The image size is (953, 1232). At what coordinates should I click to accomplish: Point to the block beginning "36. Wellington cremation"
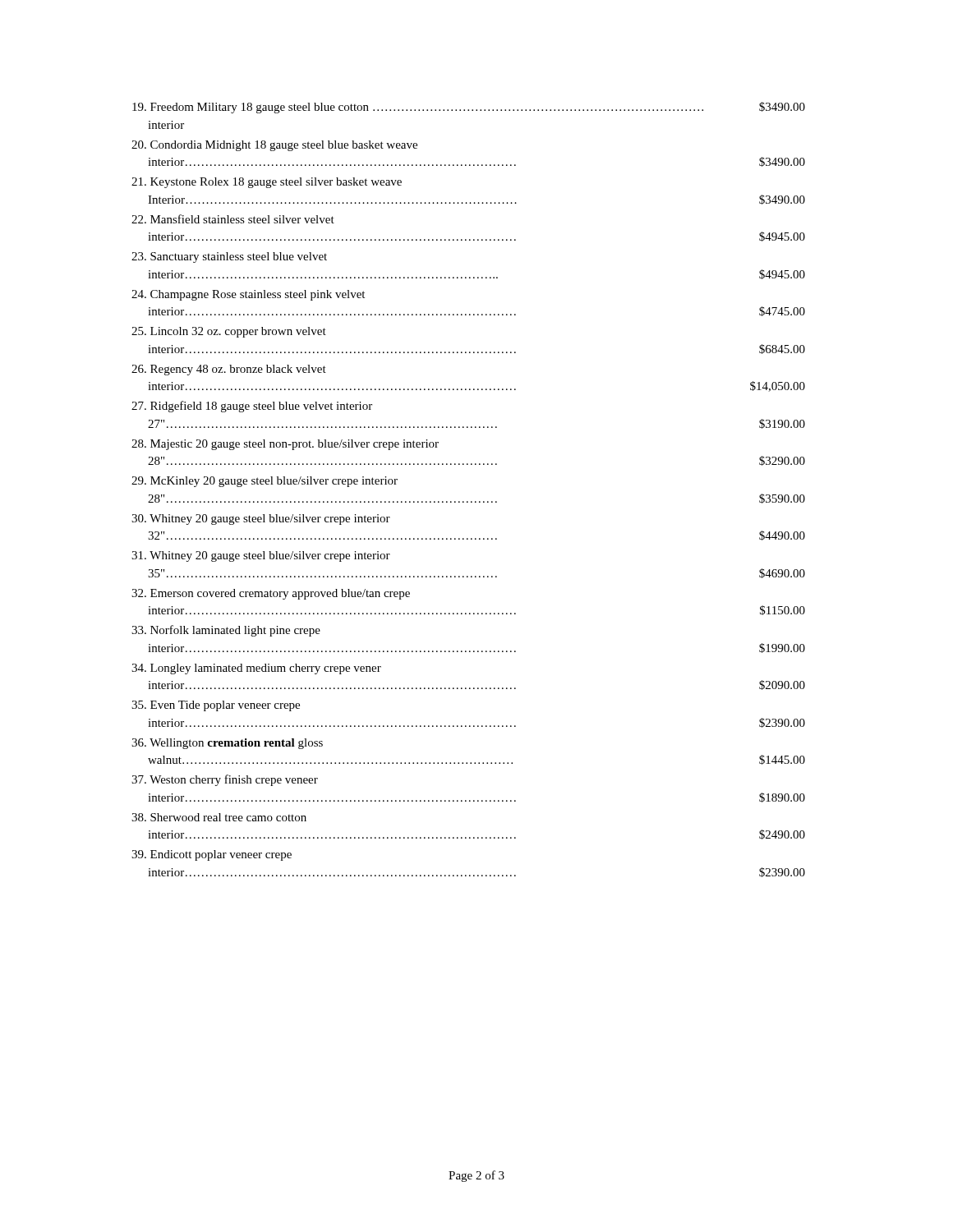[x=468, y=752]
